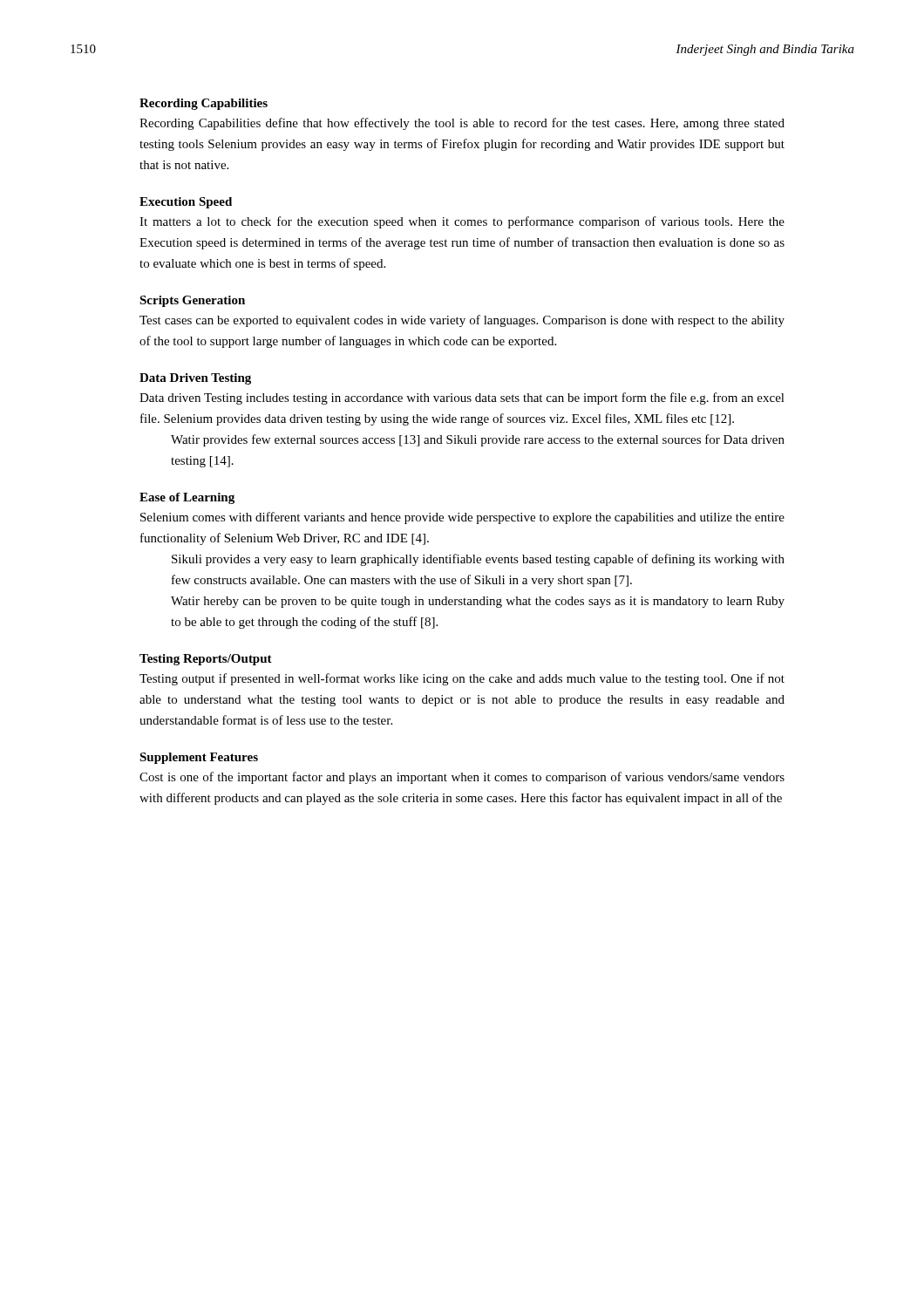Find "Supplement Features" on this page

pyautogui.click(x=199, y=757)
